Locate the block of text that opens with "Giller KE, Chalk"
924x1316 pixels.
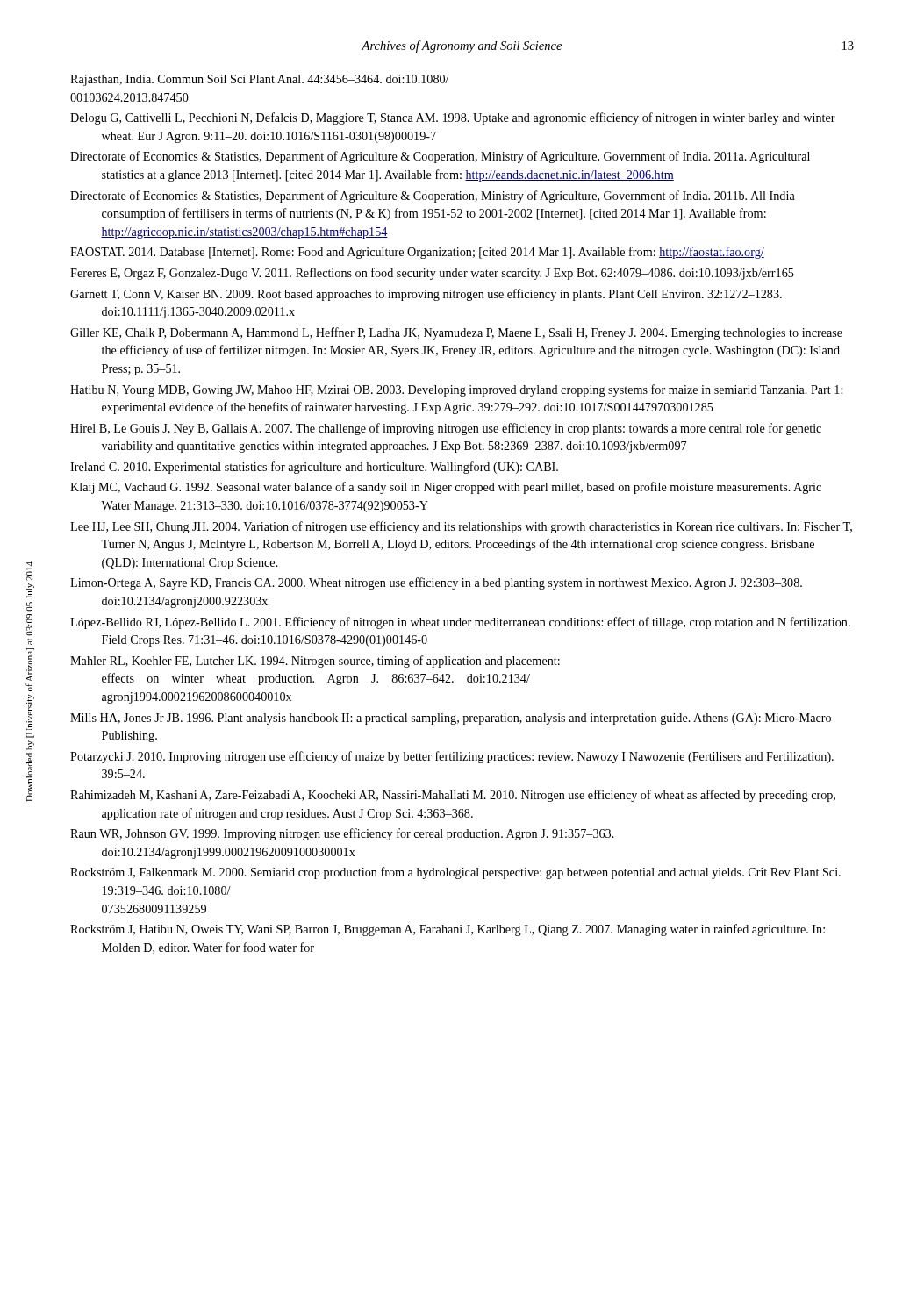(x=456, y=350)
